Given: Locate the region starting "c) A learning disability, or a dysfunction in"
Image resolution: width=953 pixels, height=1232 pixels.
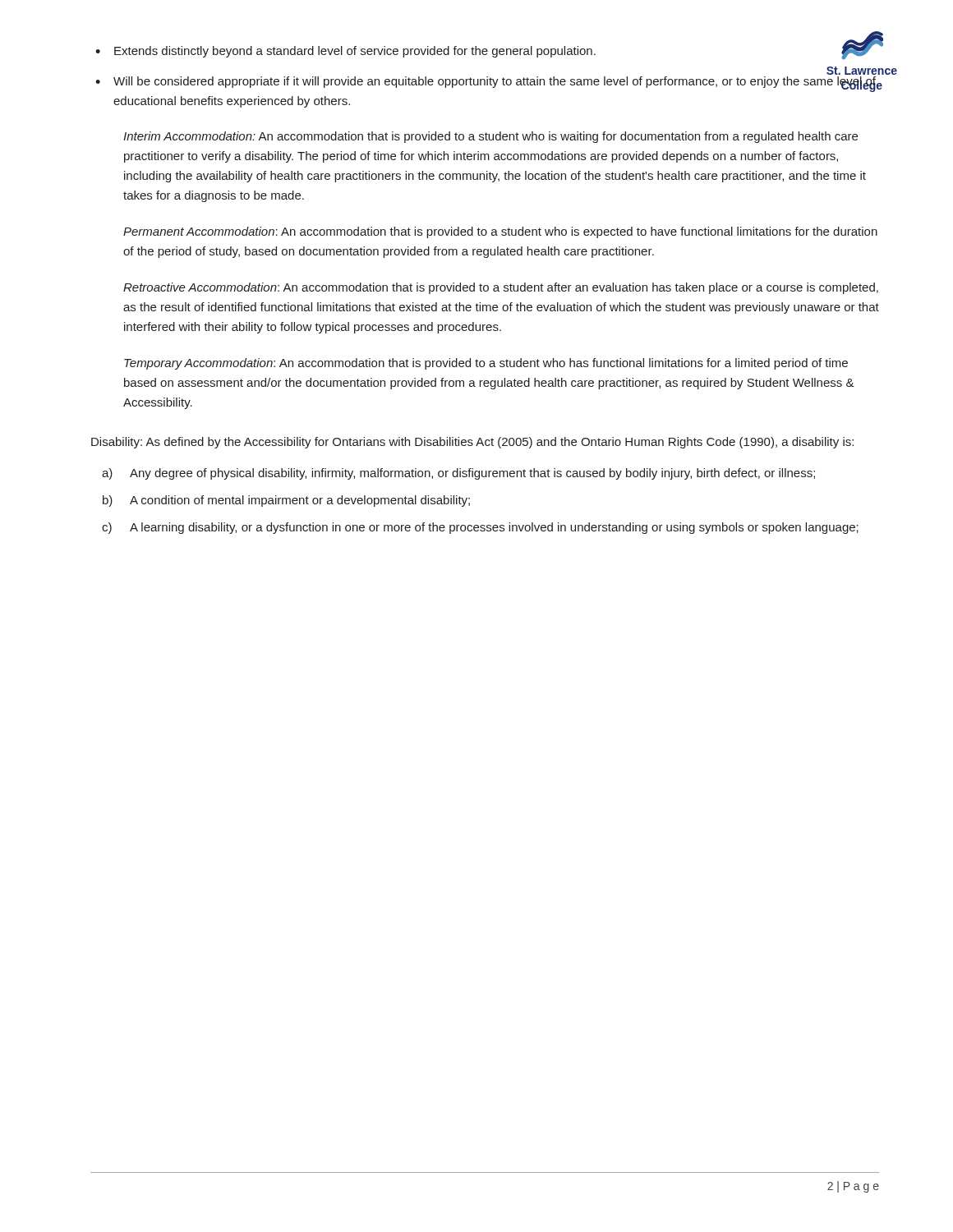Looking at the screenshot, I should [481, 527].
